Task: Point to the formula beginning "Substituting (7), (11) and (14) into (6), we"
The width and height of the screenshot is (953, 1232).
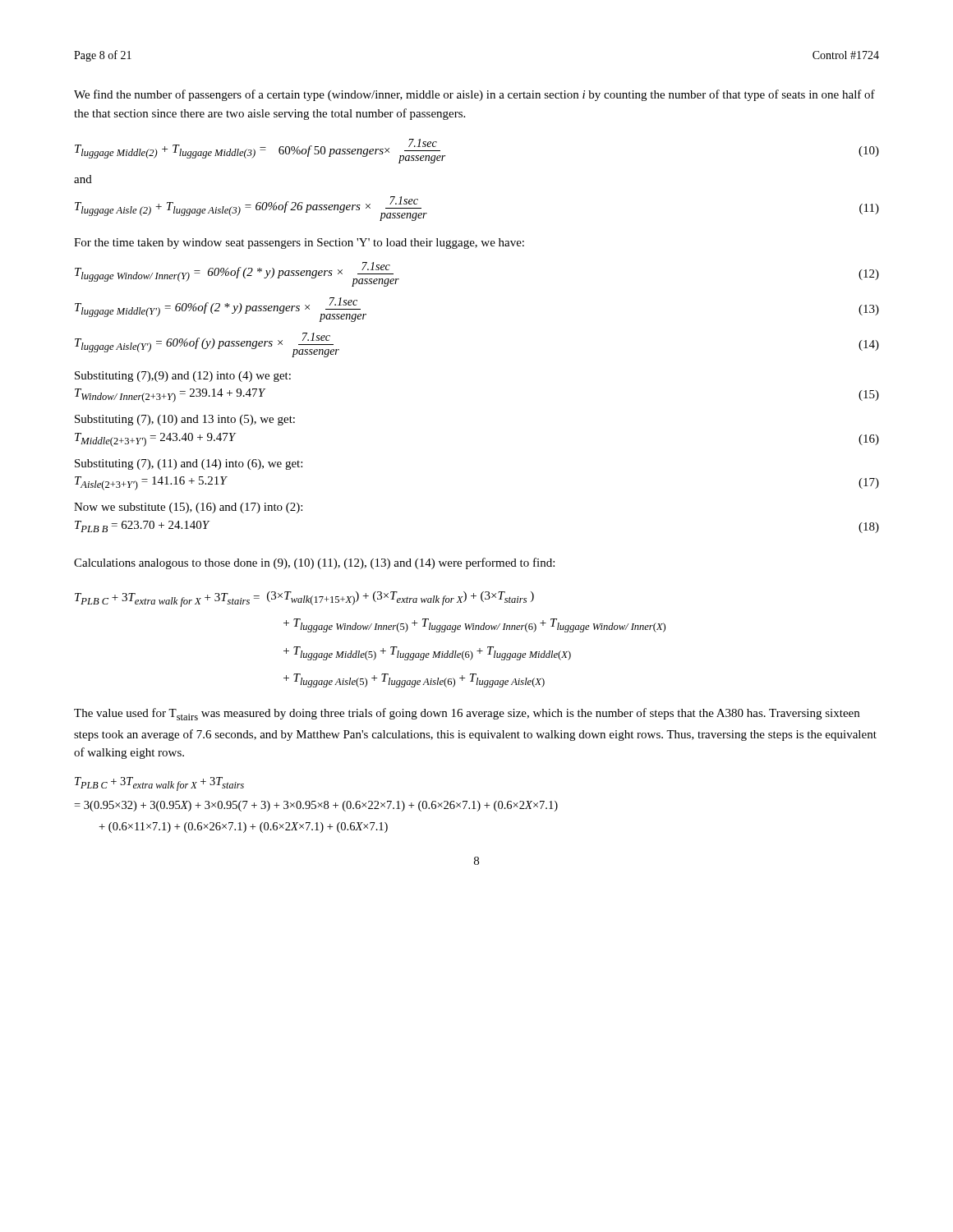Action: [189, 464]
